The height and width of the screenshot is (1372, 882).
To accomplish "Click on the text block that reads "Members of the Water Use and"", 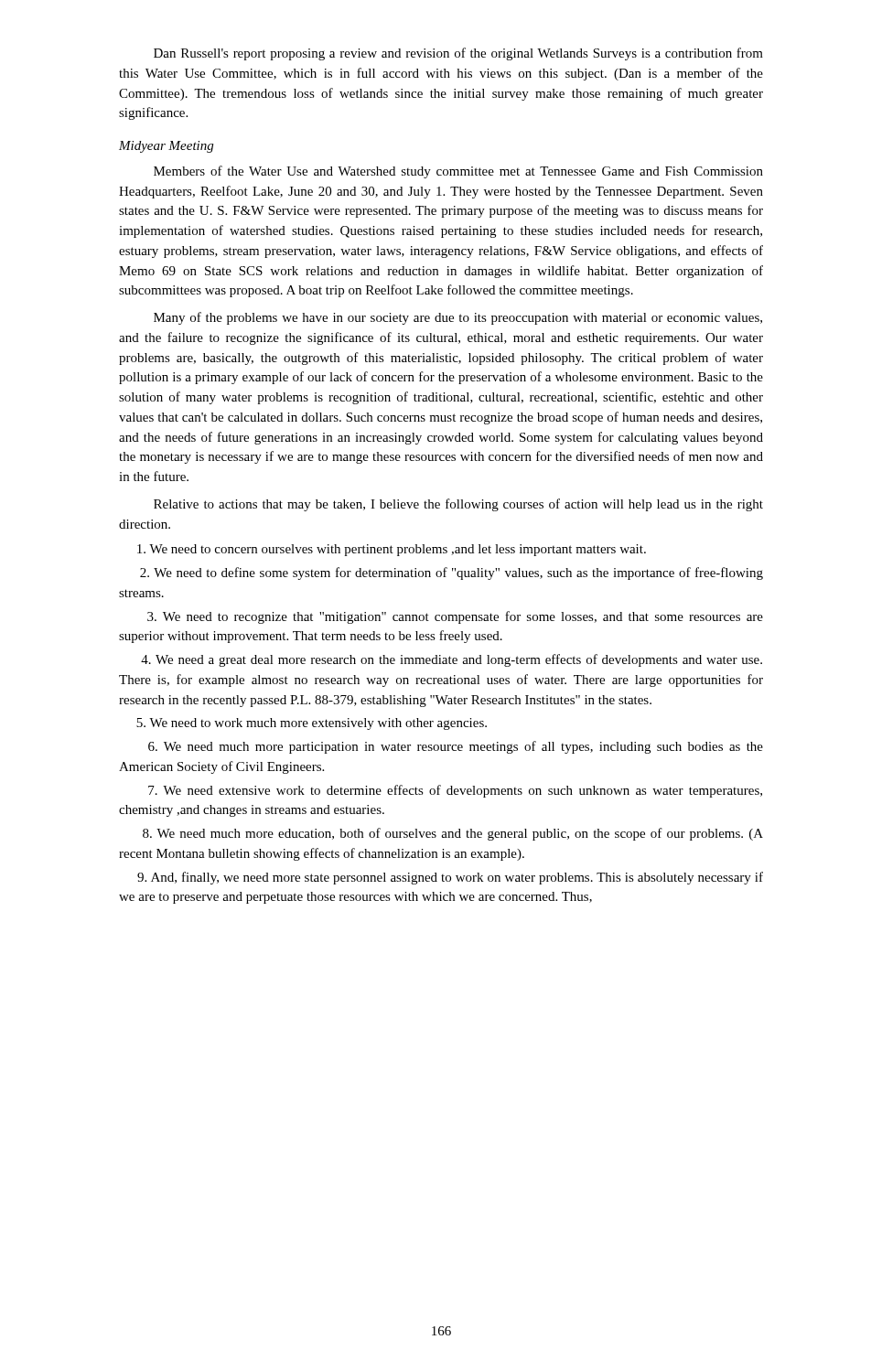I will pos(441,231).
